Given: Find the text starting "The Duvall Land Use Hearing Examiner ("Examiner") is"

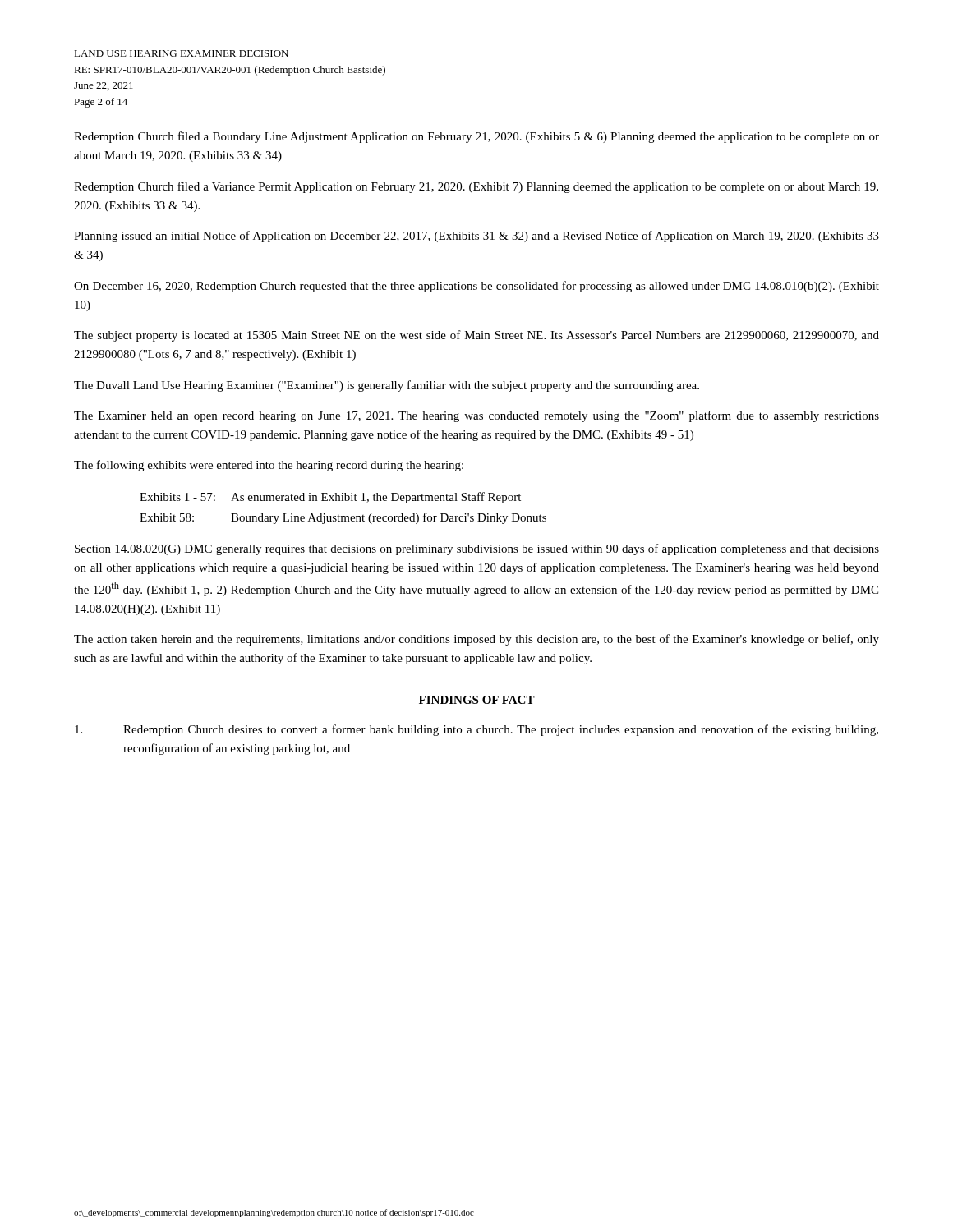Looking at the screenshot, I should pyautogui.click(x=387, y=385).
